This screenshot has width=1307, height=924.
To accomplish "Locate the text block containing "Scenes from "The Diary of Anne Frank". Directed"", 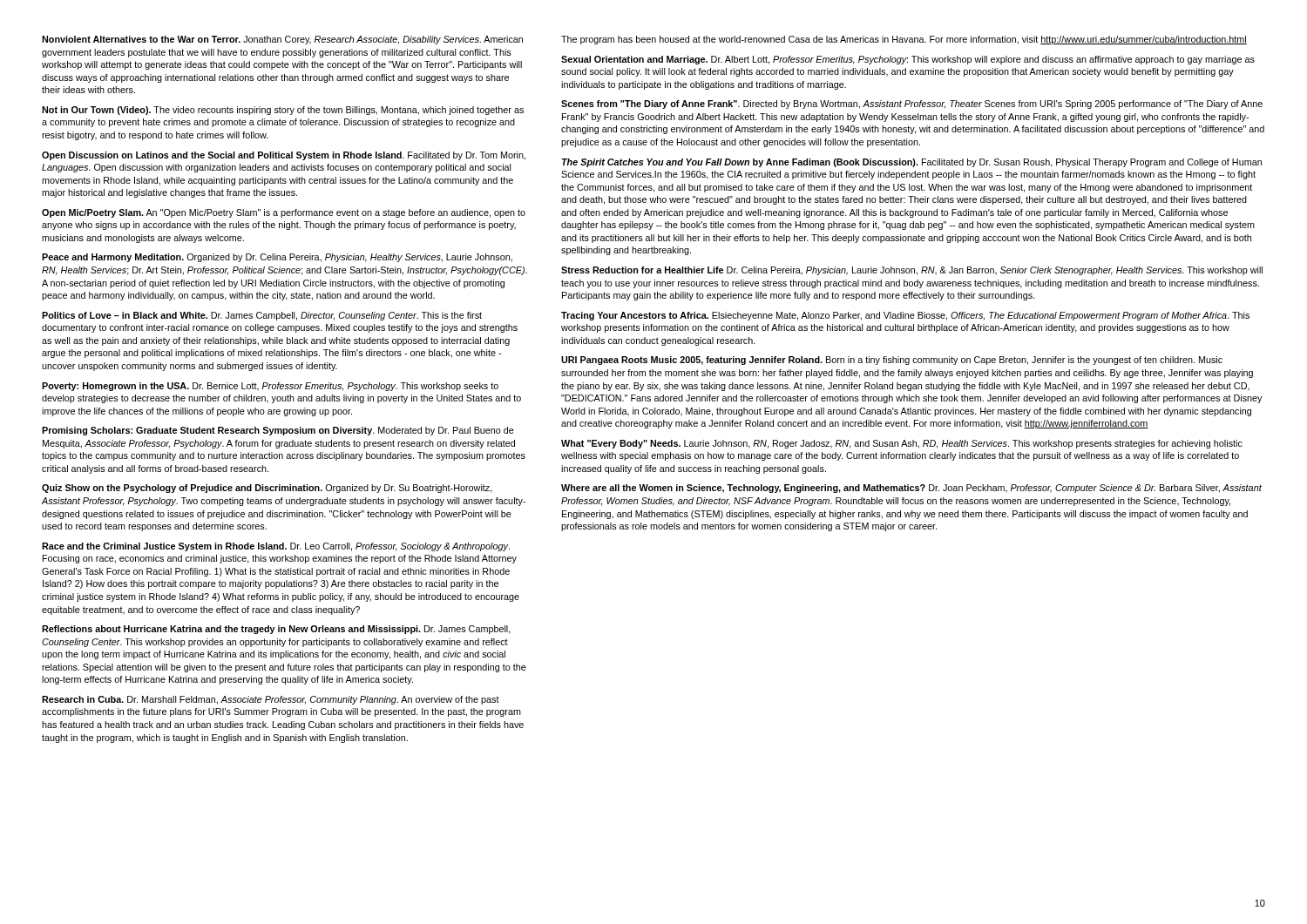I will coord(913,123).
